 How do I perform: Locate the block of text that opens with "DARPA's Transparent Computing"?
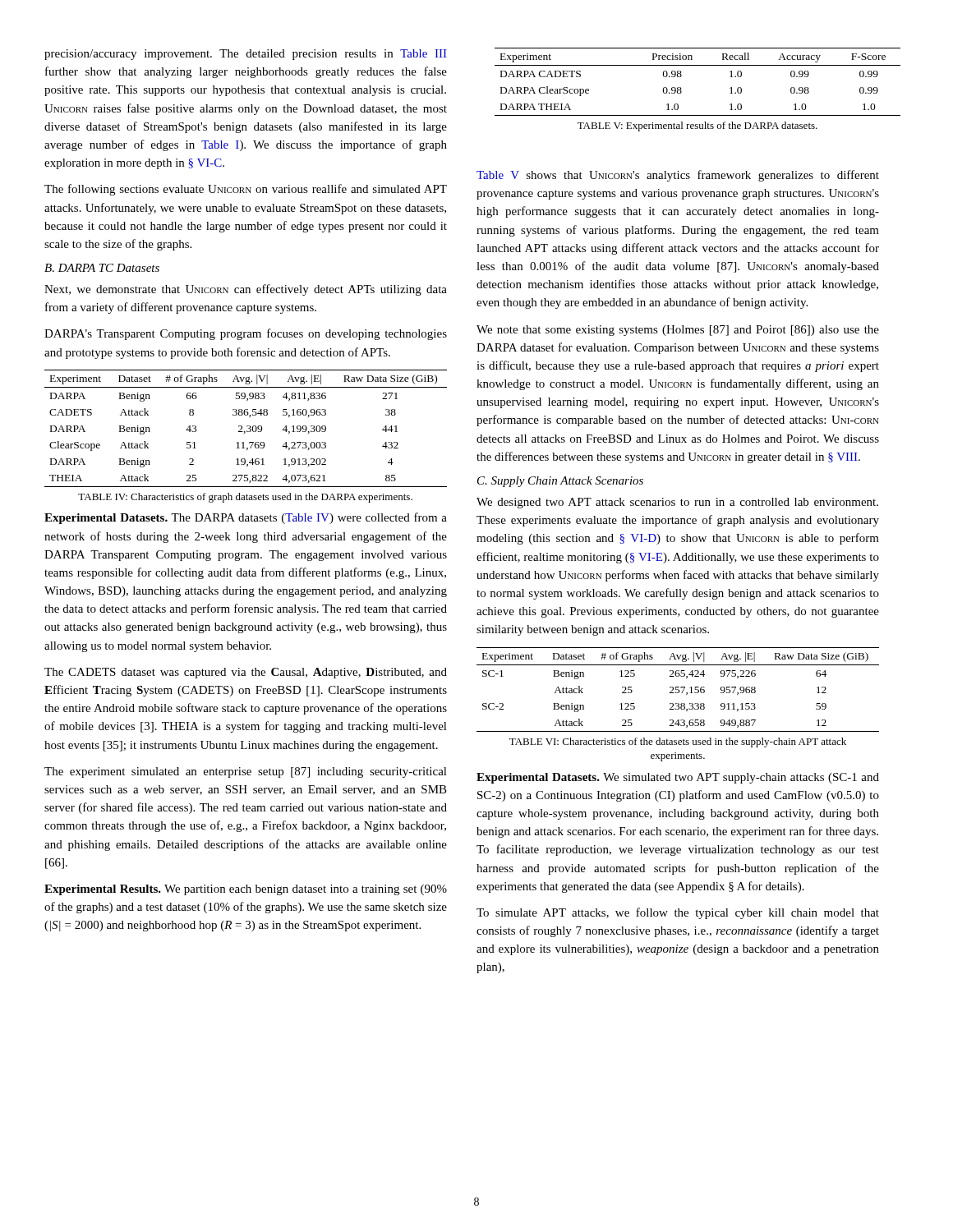click(x=246, y=343)
